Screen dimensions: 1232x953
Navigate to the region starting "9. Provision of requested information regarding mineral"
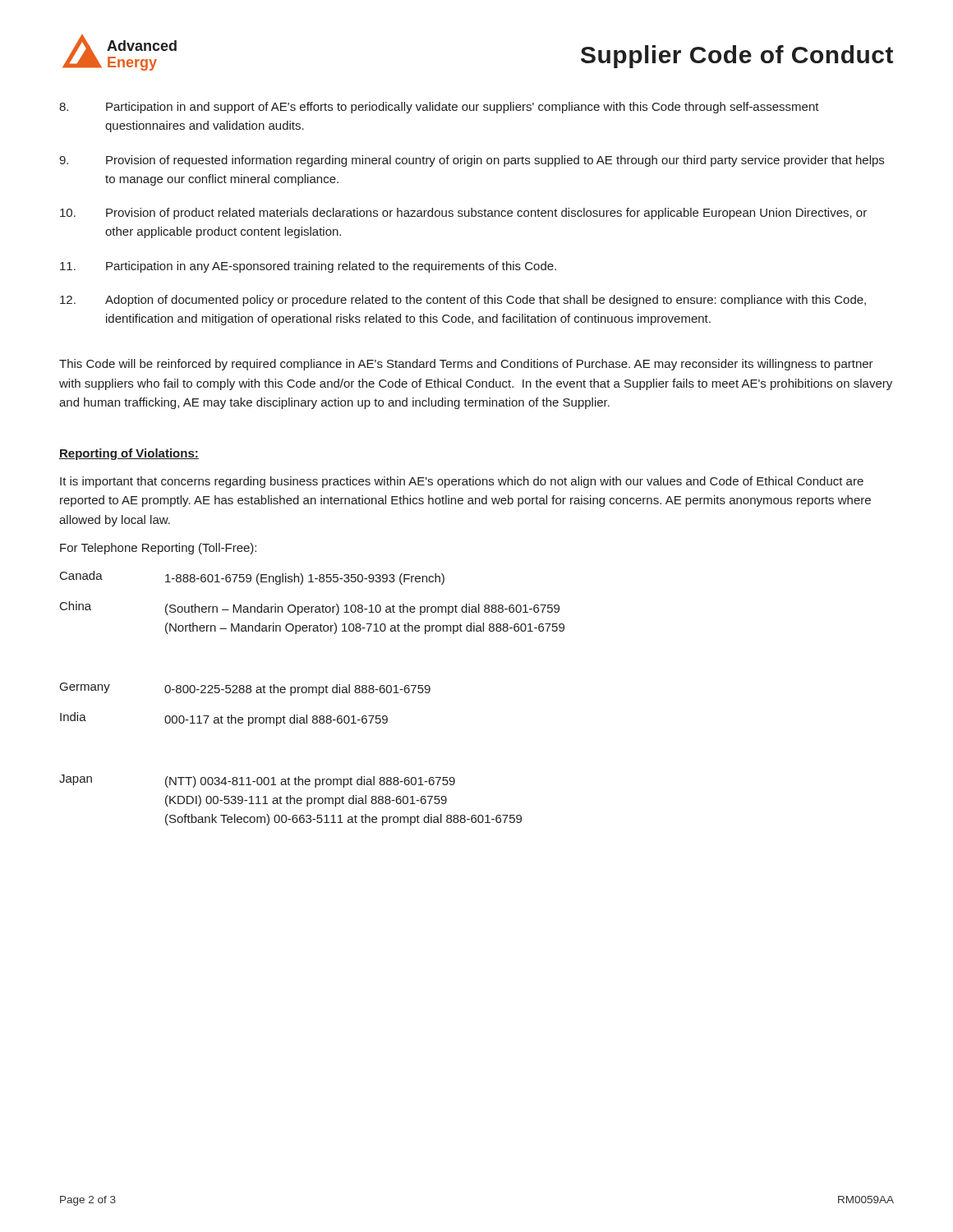coord(476,169)
